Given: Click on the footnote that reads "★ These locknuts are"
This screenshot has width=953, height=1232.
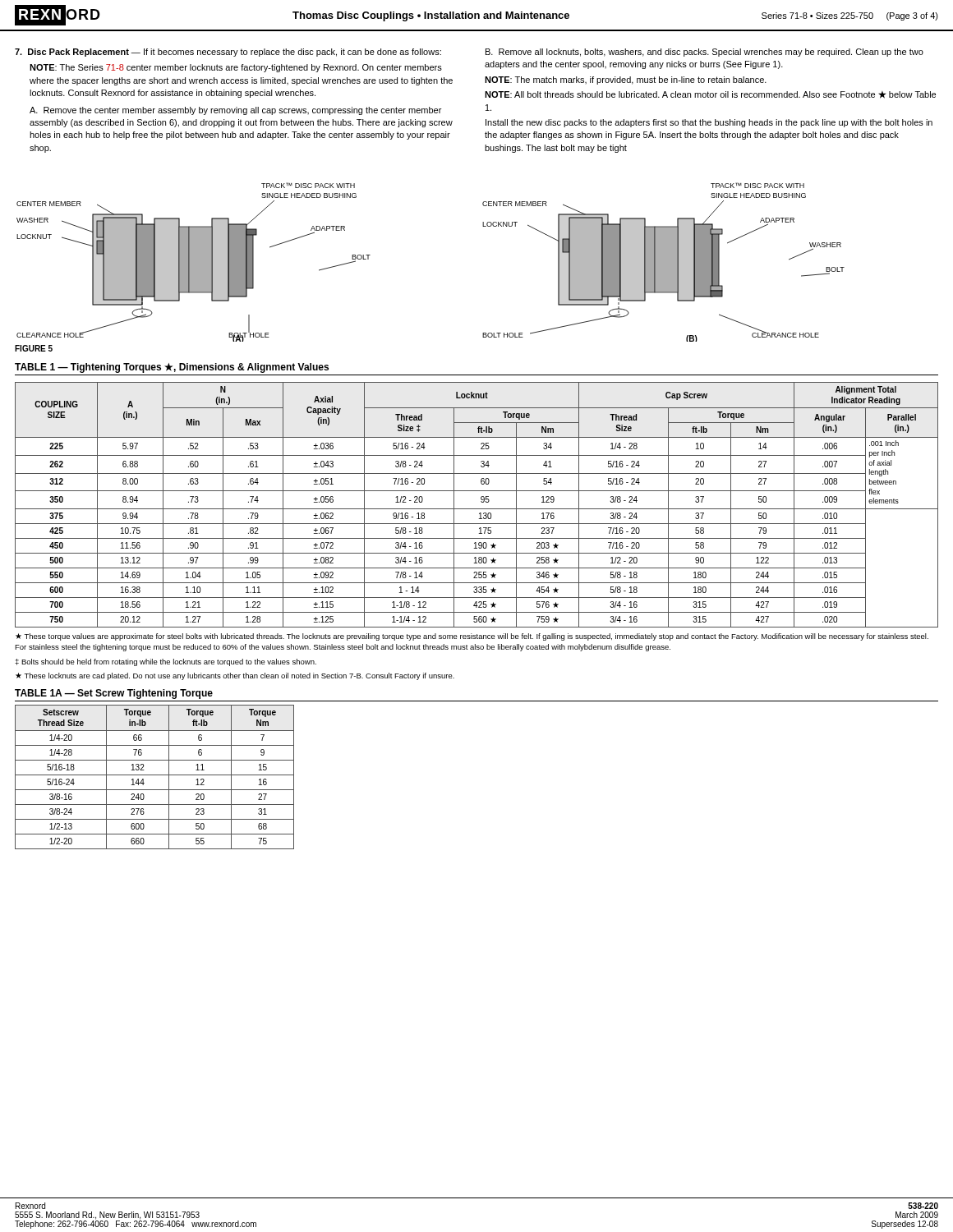Looking at the screenshot, I should pyautogui.click(x=235, y=676).
